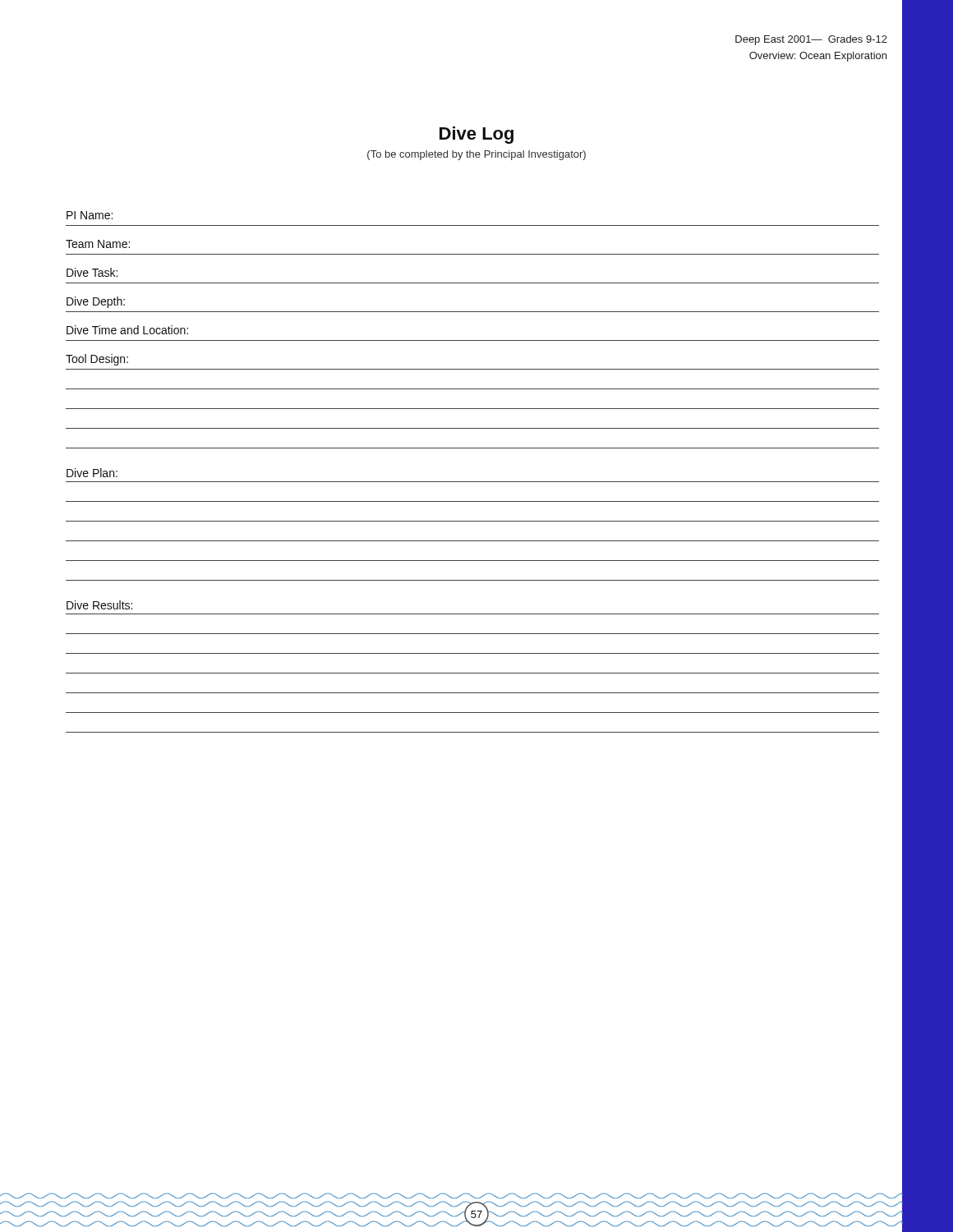
Task: Find the element starting "Tool Design:"
Action: click(x=97, y=360)
